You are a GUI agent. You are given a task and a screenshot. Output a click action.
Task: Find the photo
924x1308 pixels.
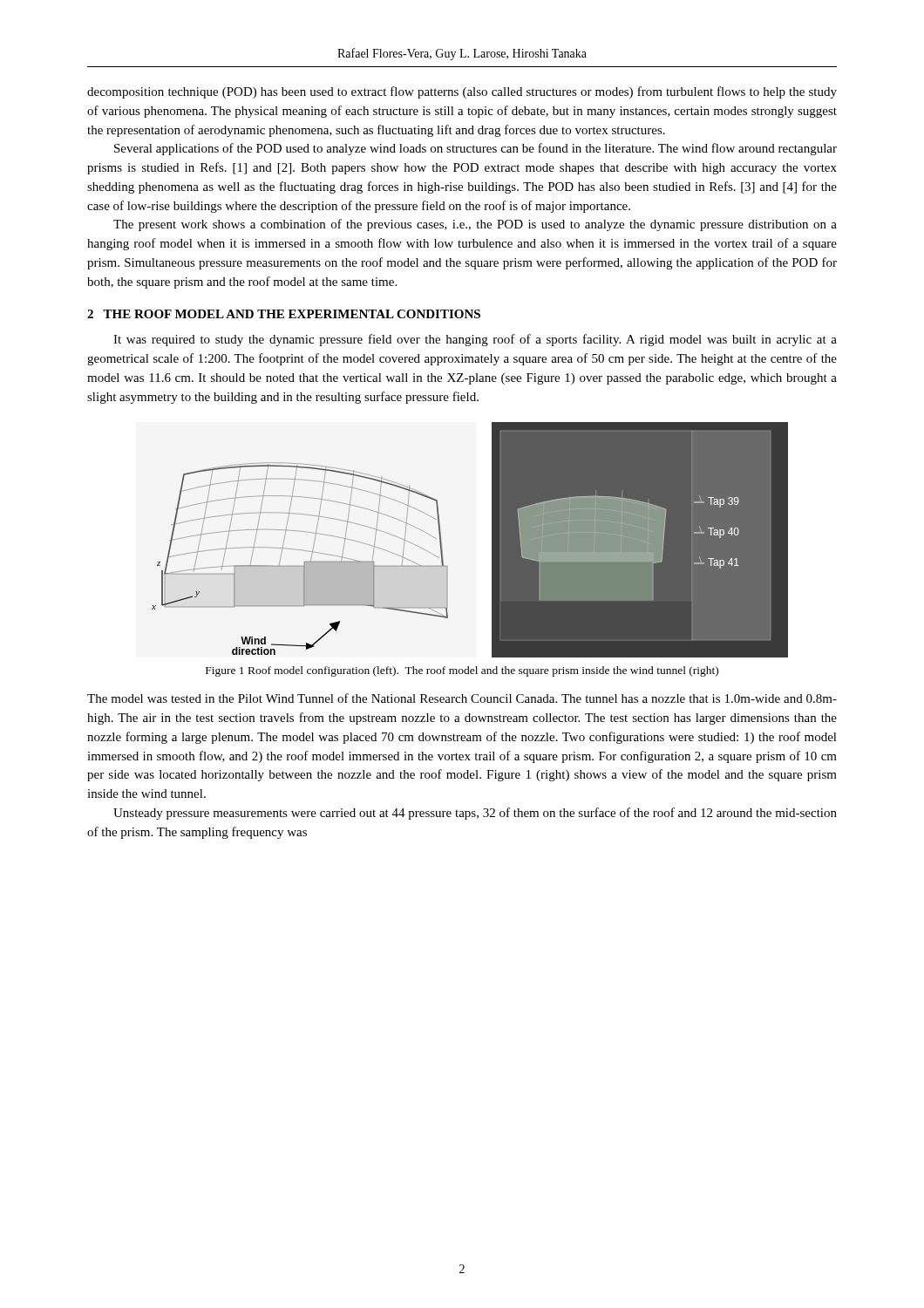[462, 540]
